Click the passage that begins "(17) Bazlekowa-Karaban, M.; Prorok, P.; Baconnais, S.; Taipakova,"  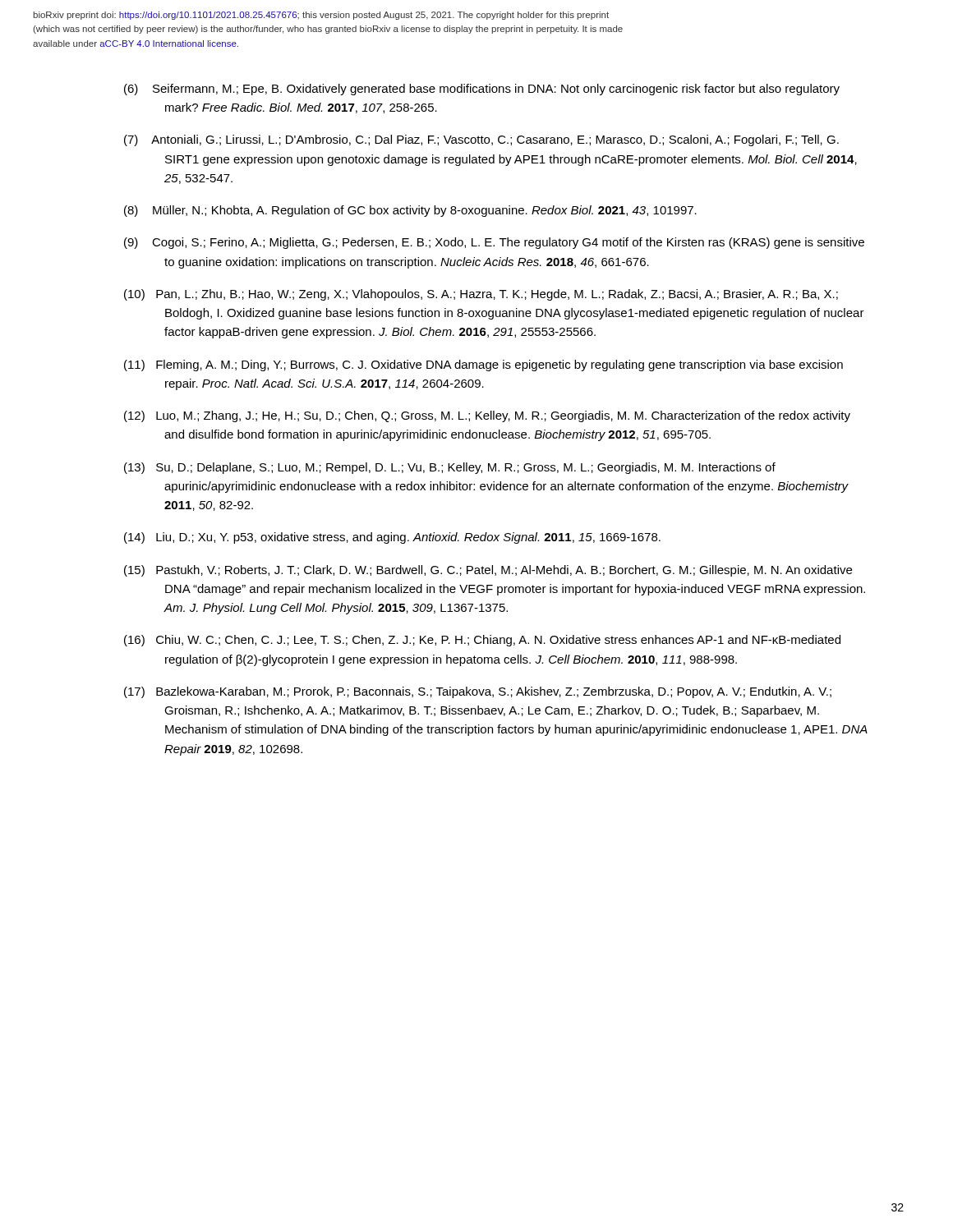(x=495, y=720)
